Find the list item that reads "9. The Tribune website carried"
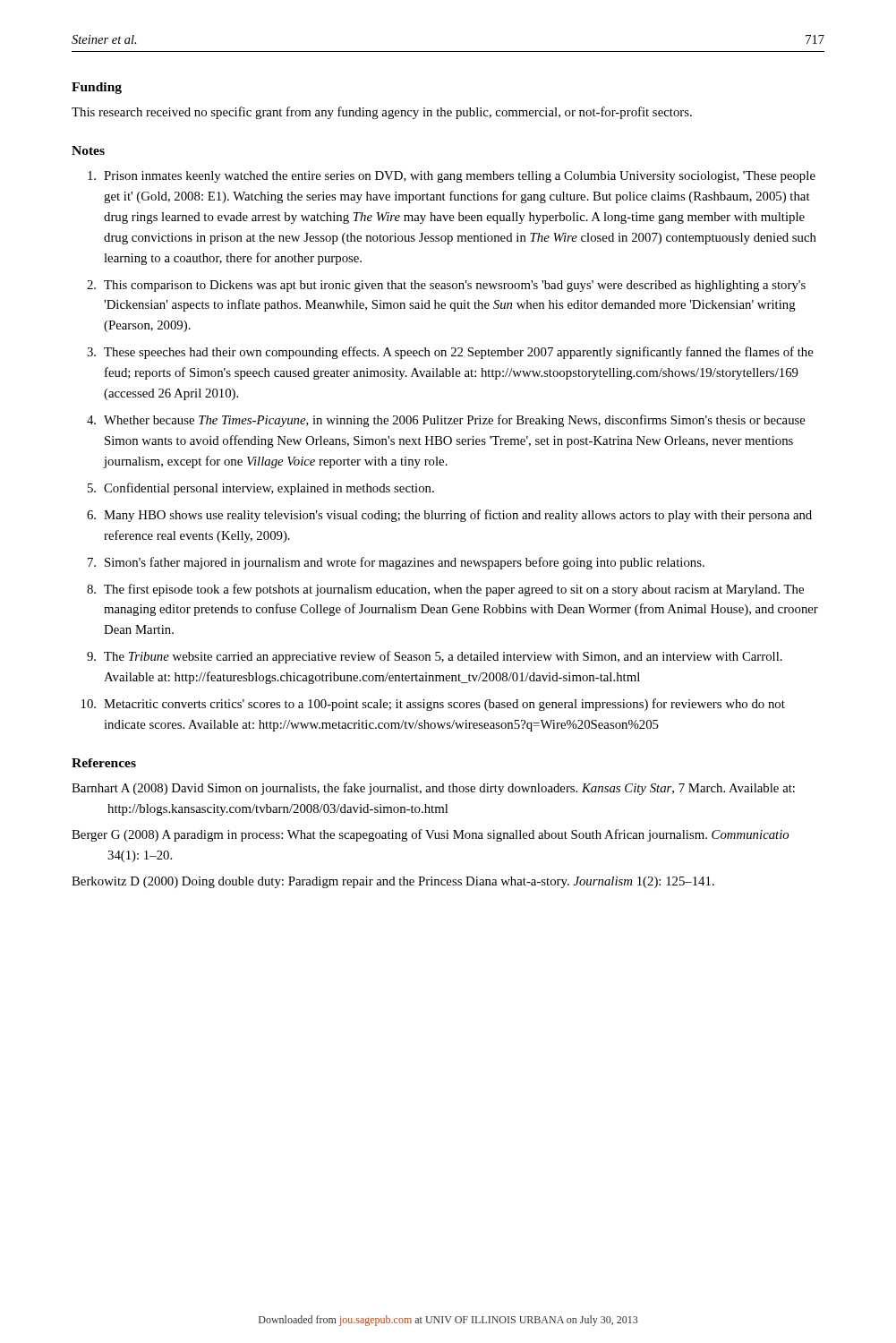896x1343 pixels. tap(448, 667)
